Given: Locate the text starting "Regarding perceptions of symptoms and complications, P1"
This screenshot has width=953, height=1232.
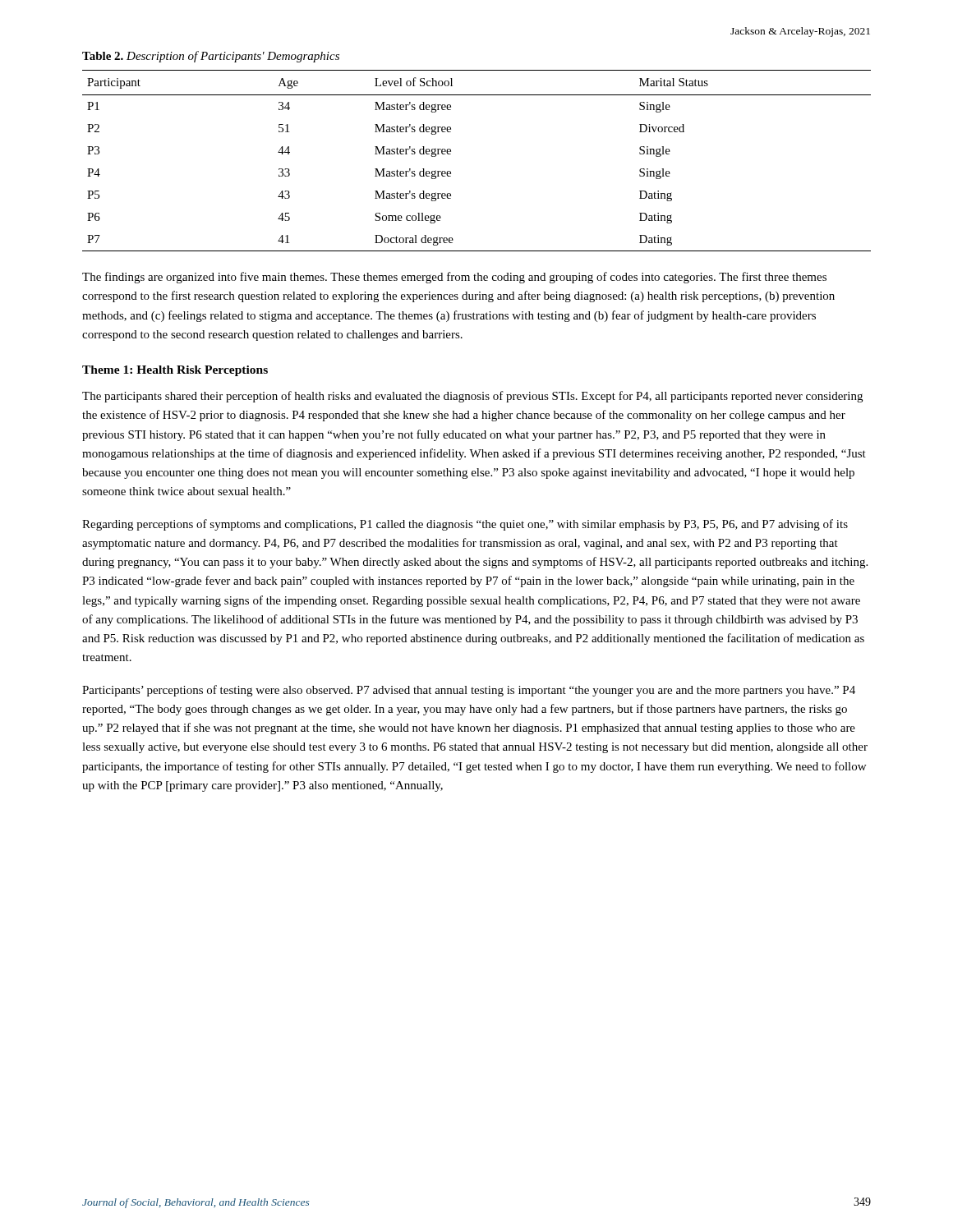Looking at the screenshot, I should click(475, 590).
